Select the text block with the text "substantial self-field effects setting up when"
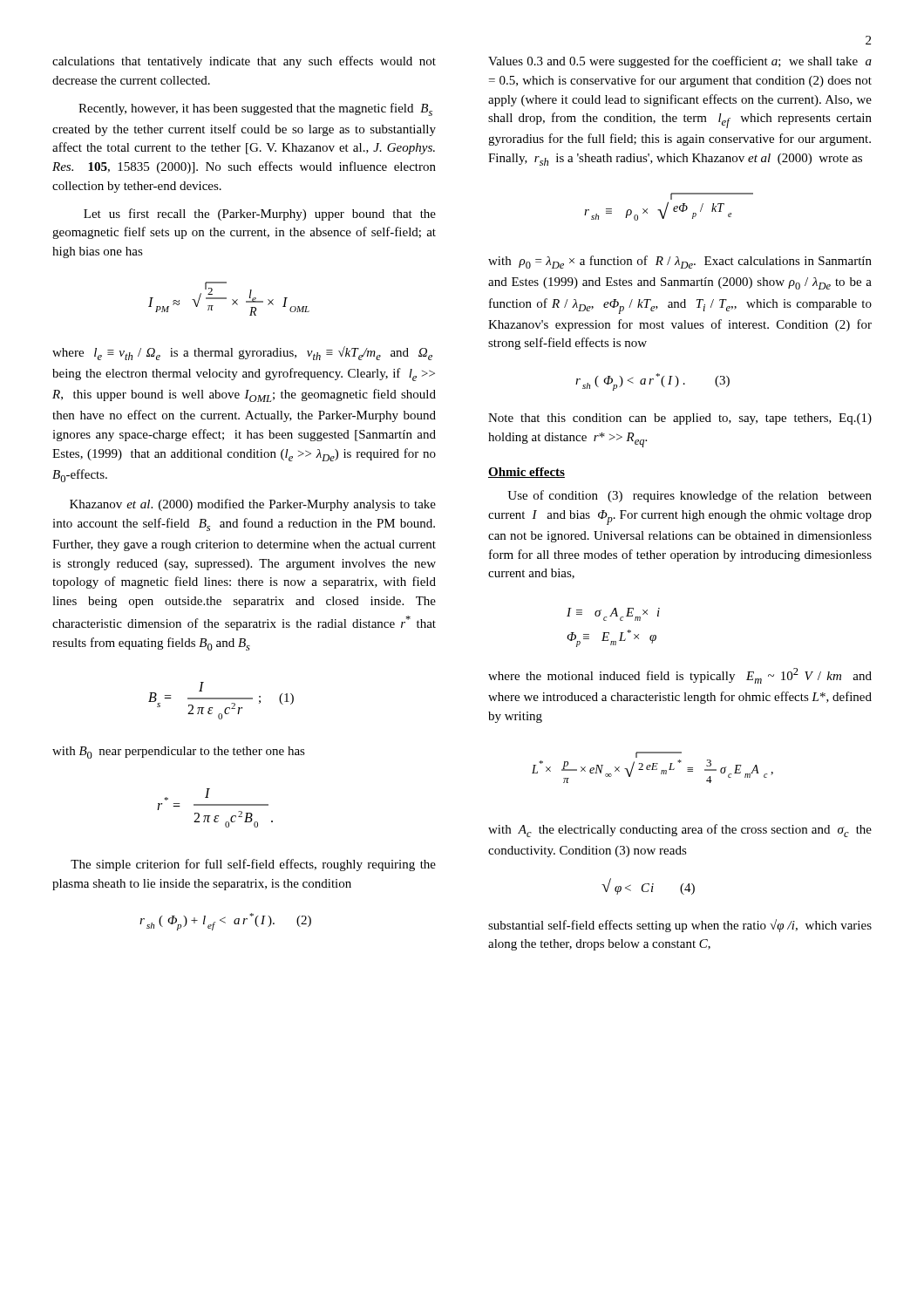Screen dimensions: 1308x924 coord(680,935)
